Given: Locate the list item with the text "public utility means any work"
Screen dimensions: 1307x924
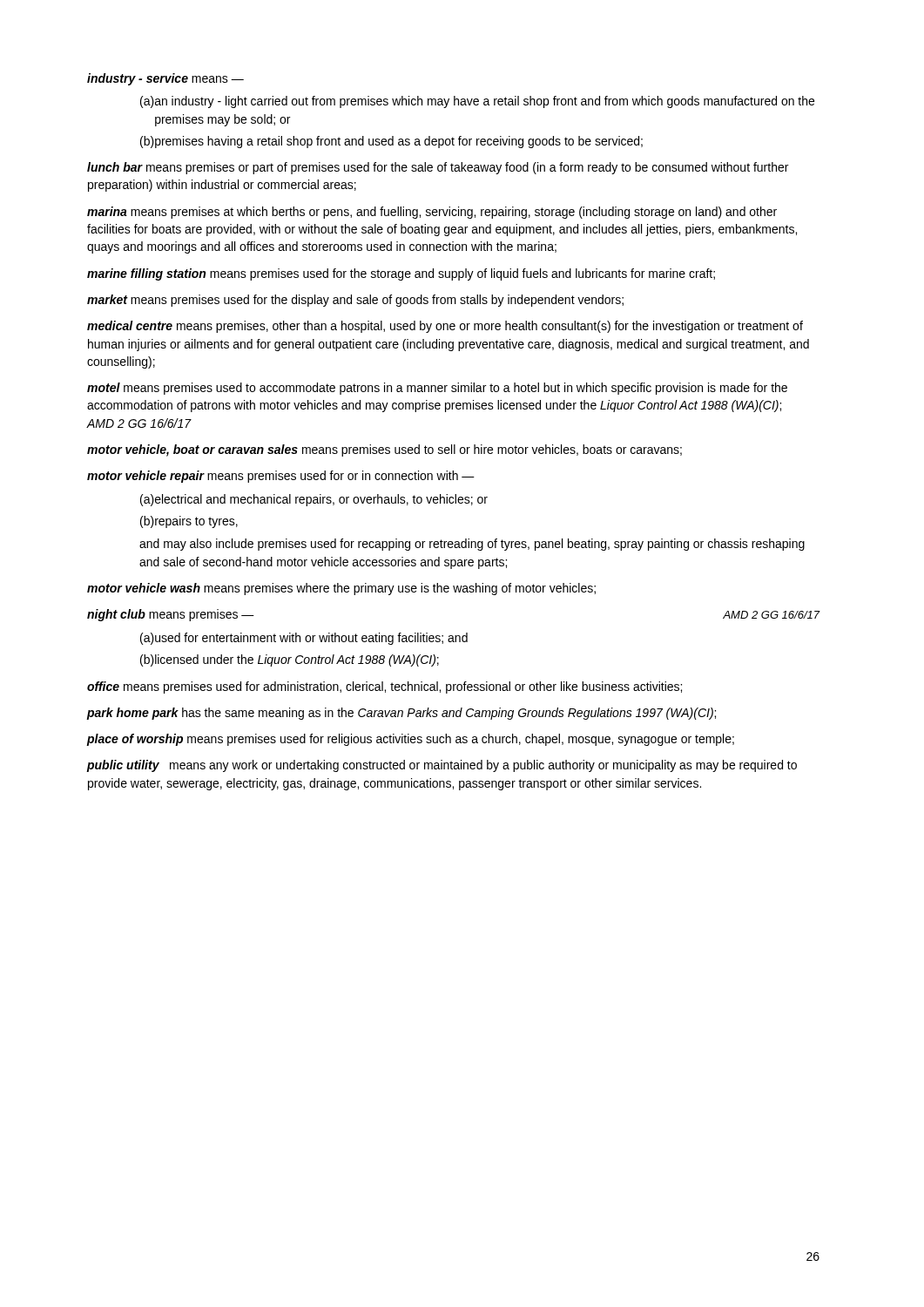Looking at the screenshot, I should point(442,774).
